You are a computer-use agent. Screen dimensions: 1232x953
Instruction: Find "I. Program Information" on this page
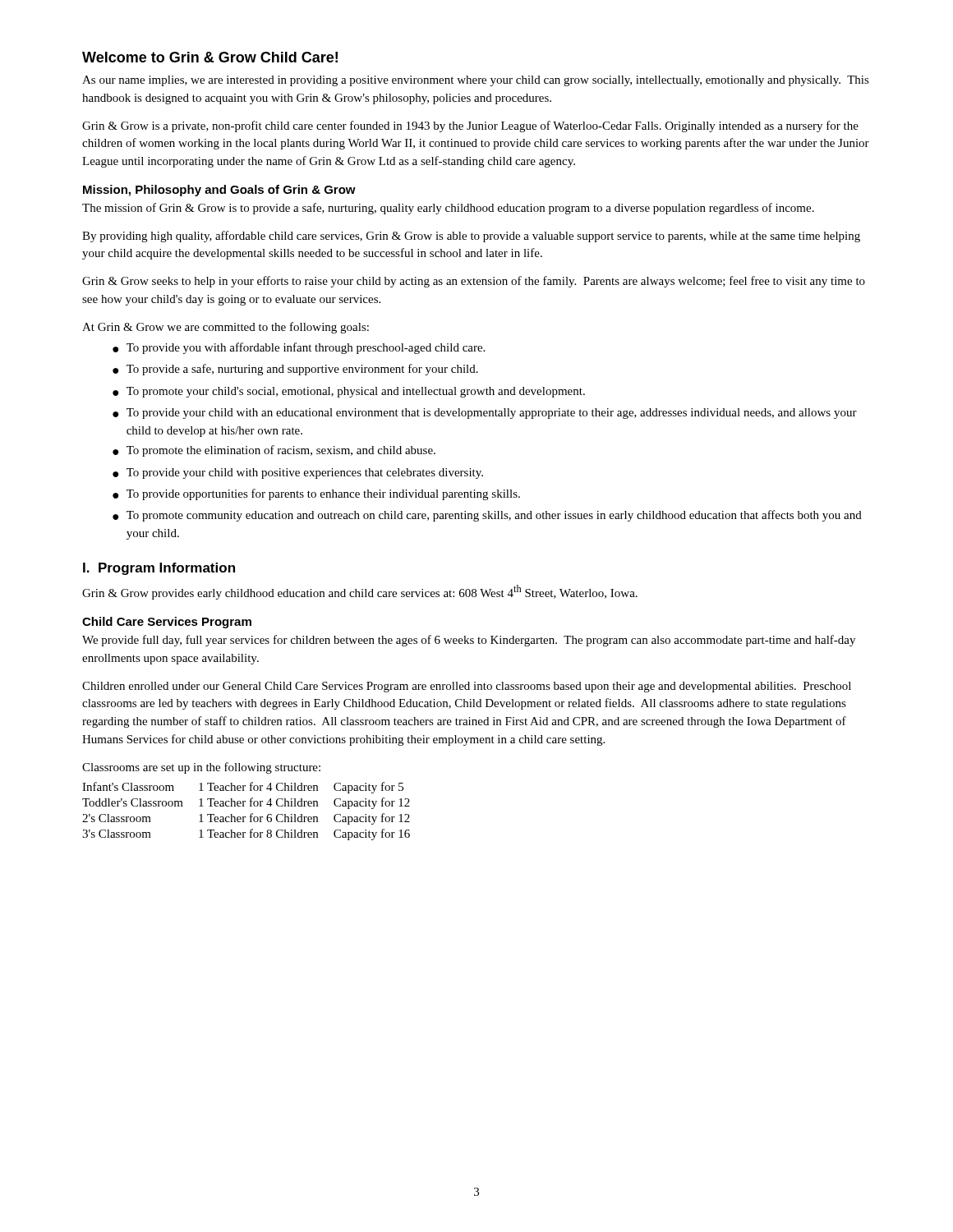[x=159, y=568]
